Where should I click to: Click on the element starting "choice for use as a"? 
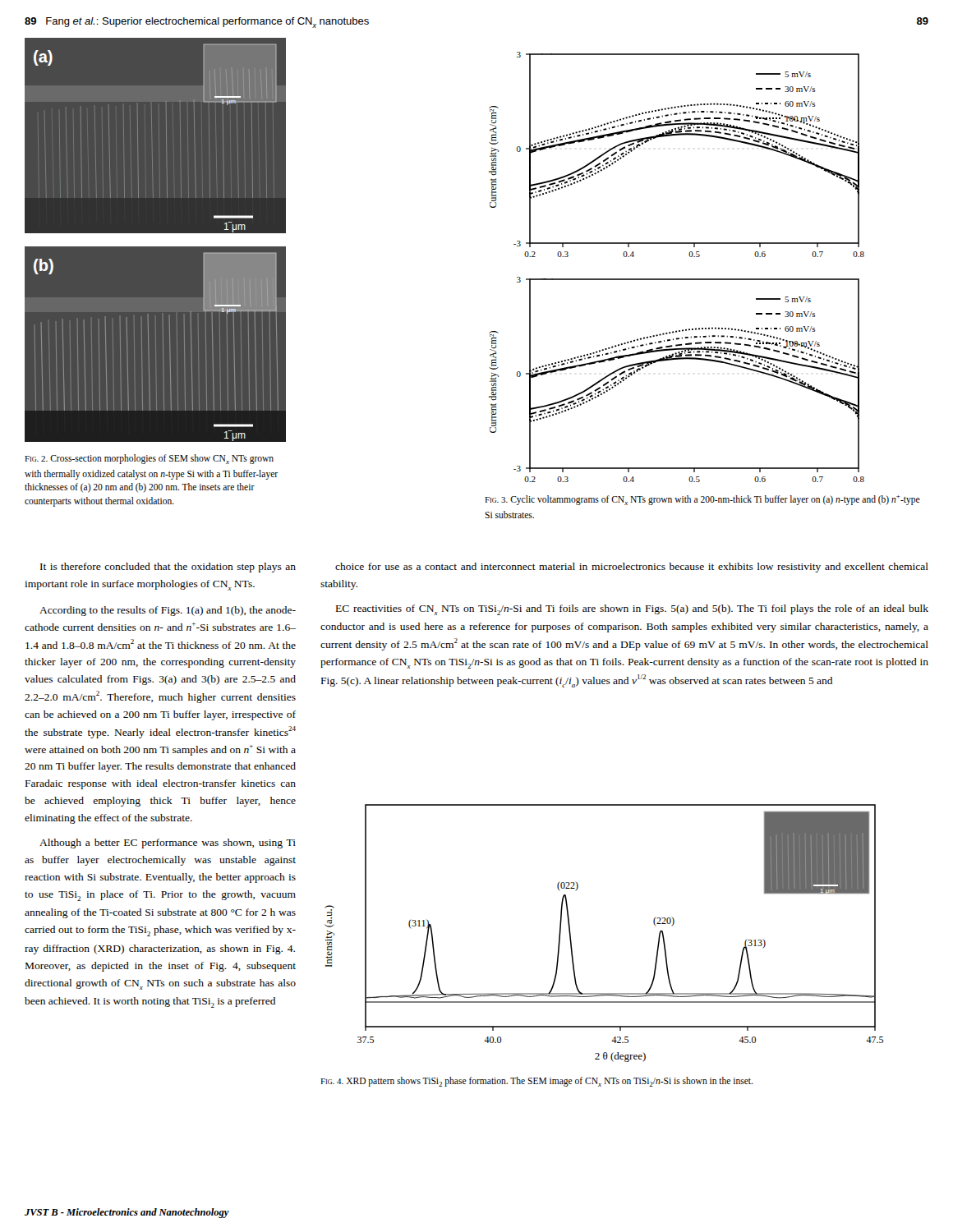click(x=624, y=625)
